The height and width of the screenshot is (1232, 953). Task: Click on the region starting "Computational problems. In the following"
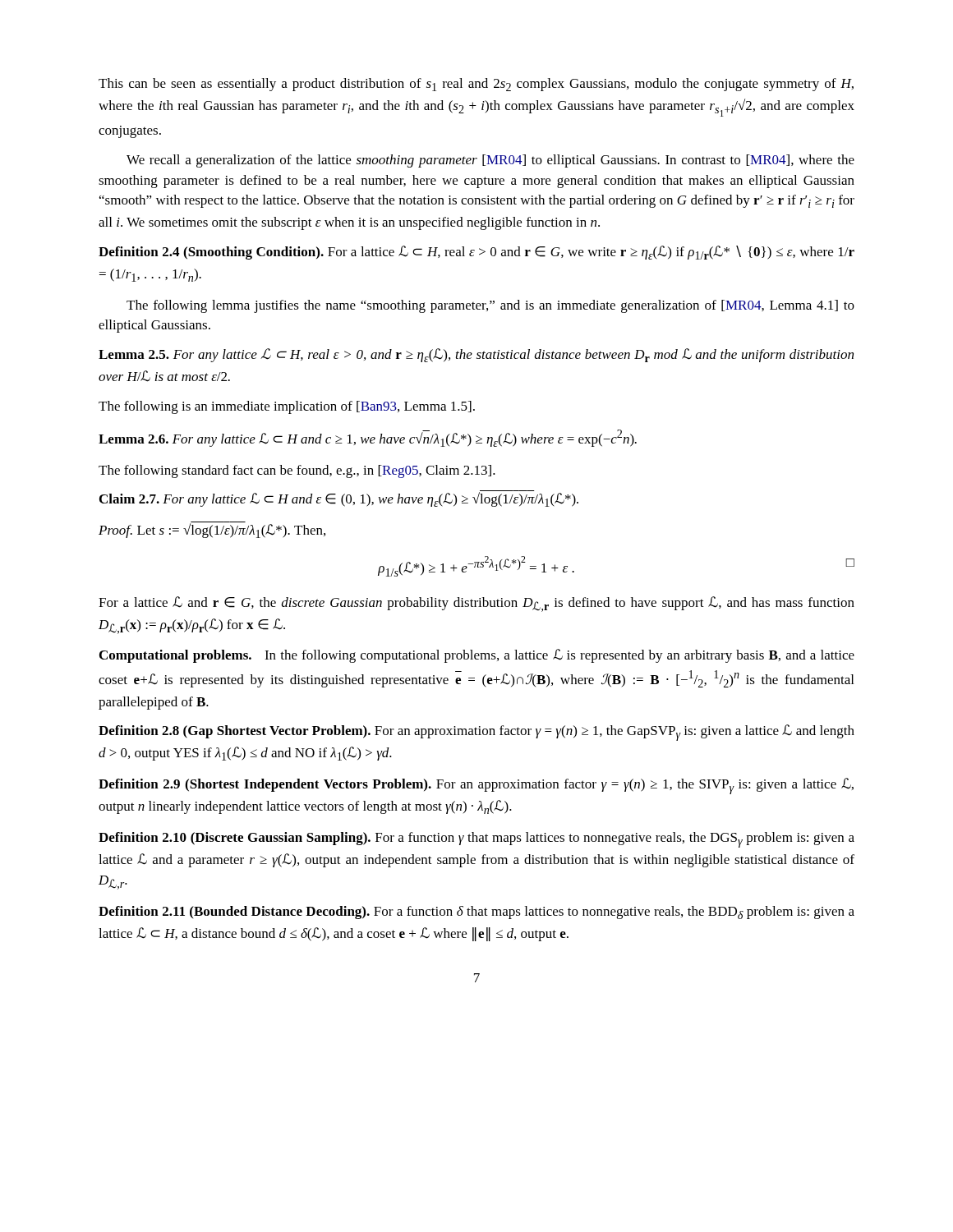coord(476,678)
